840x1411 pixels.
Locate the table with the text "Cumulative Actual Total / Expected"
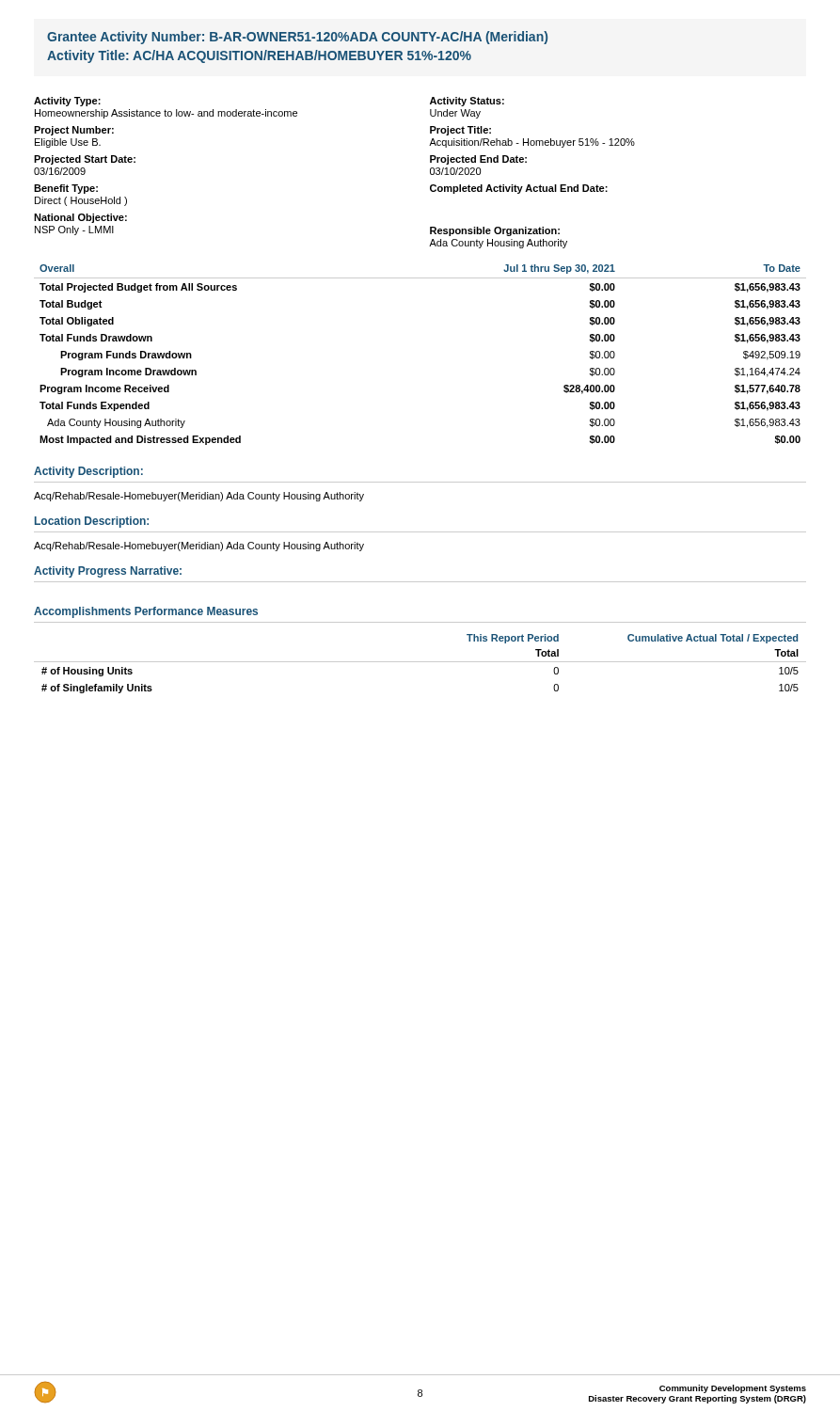point(420,663)
